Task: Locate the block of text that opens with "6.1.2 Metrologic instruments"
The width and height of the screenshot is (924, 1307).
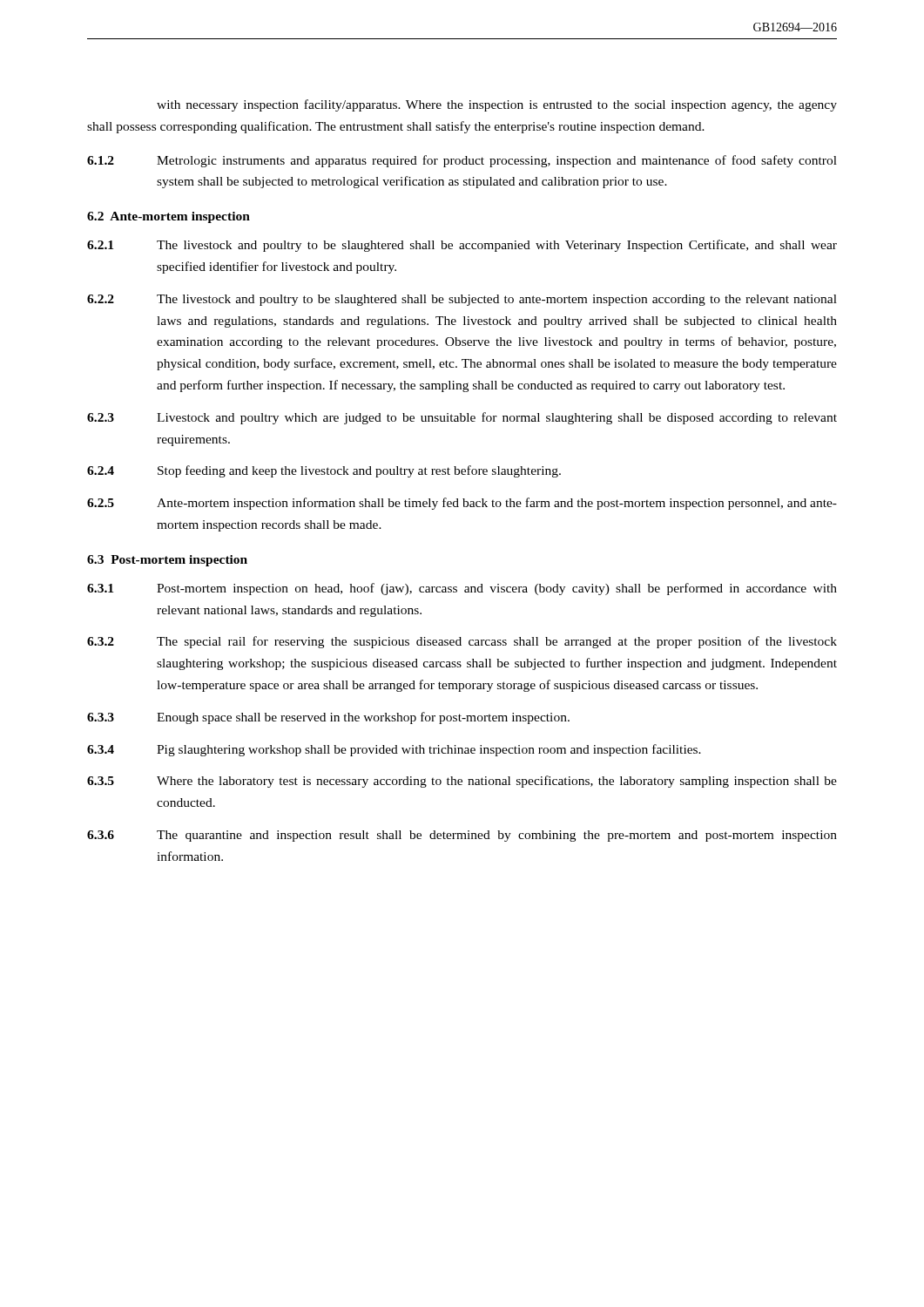Action: click(x=462, y=171)
